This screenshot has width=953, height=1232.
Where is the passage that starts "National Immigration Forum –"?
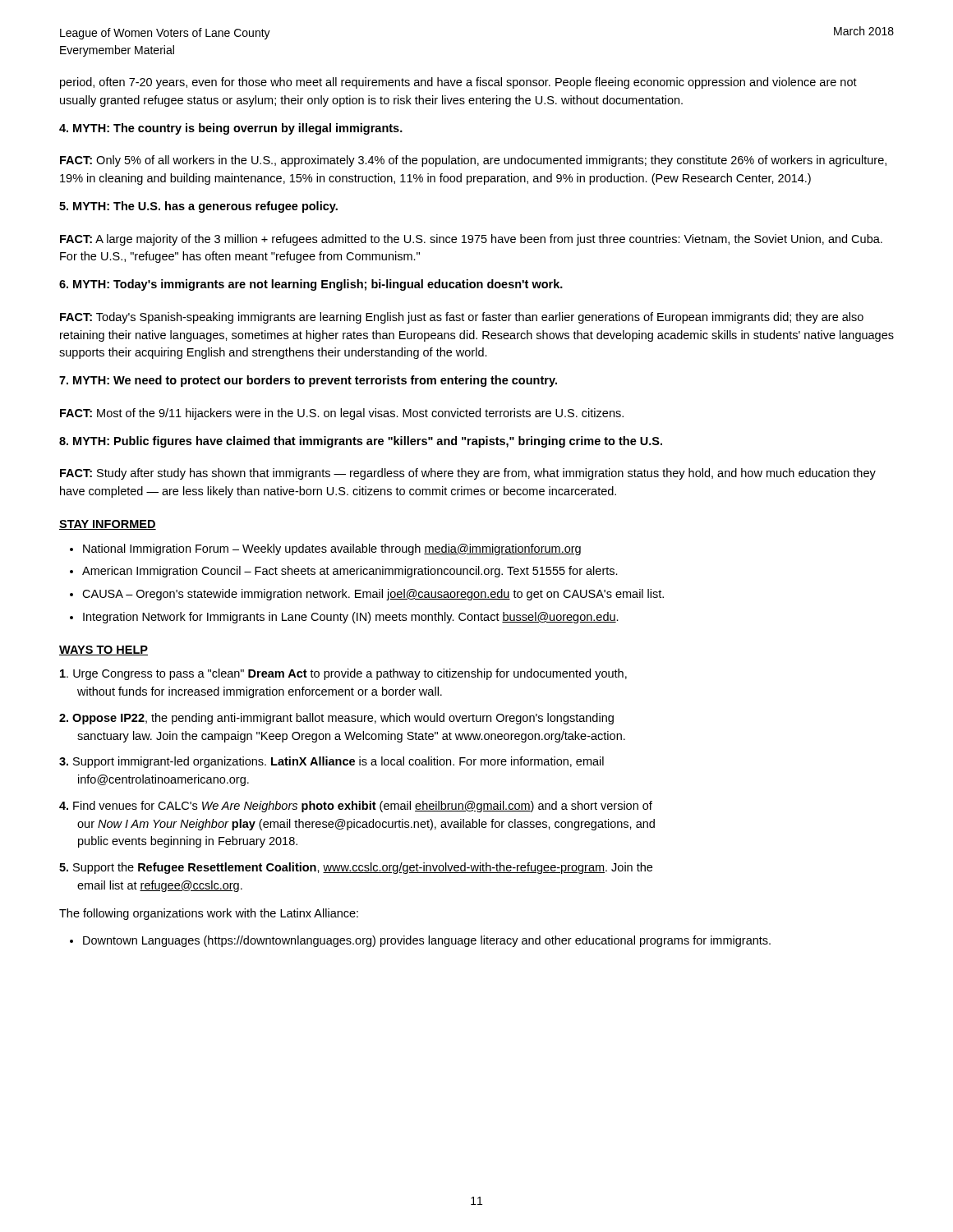pos(332,548)
